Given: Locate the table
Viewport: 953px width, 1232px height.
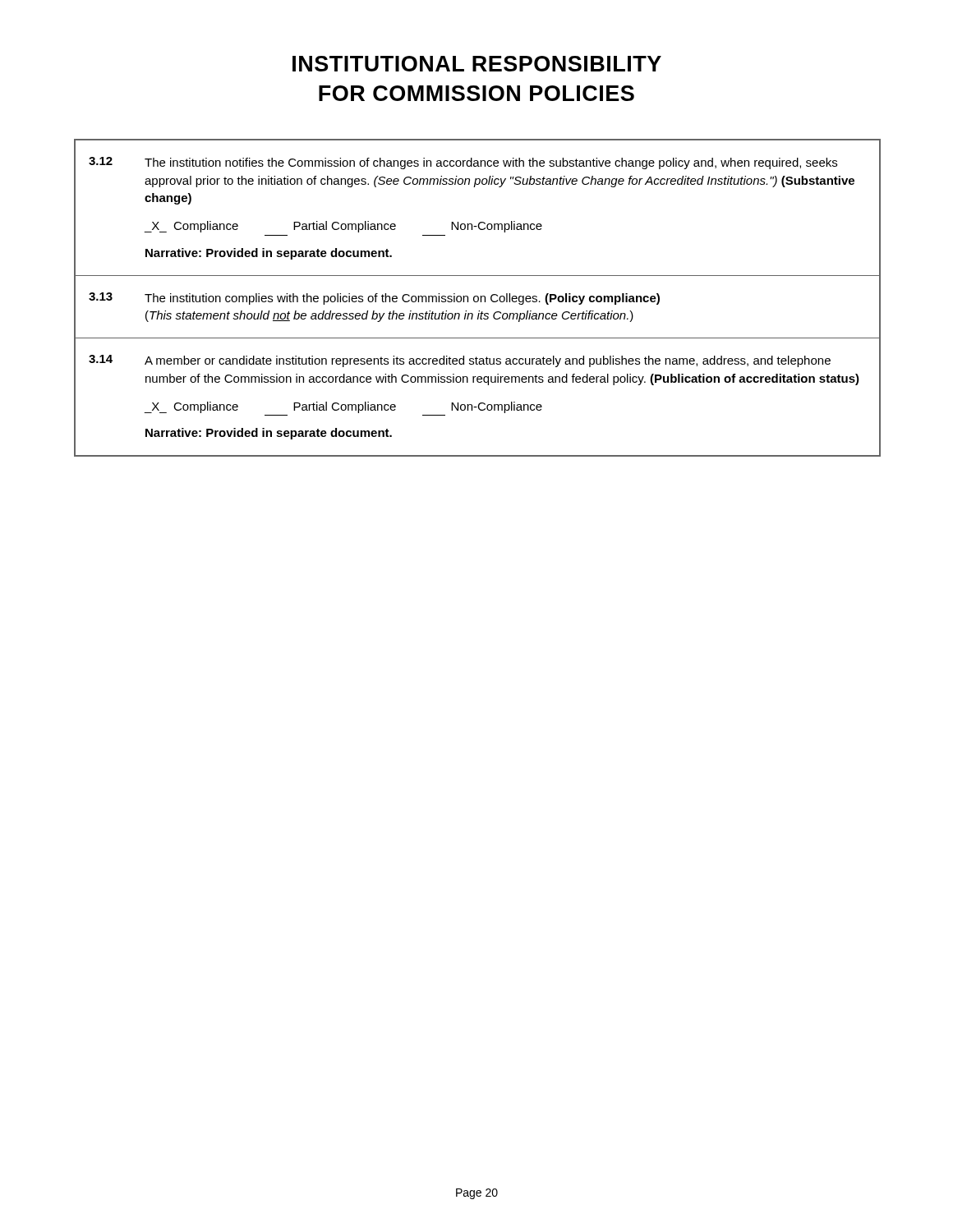Looking at the screenshot, I should (x=477, y=298).
